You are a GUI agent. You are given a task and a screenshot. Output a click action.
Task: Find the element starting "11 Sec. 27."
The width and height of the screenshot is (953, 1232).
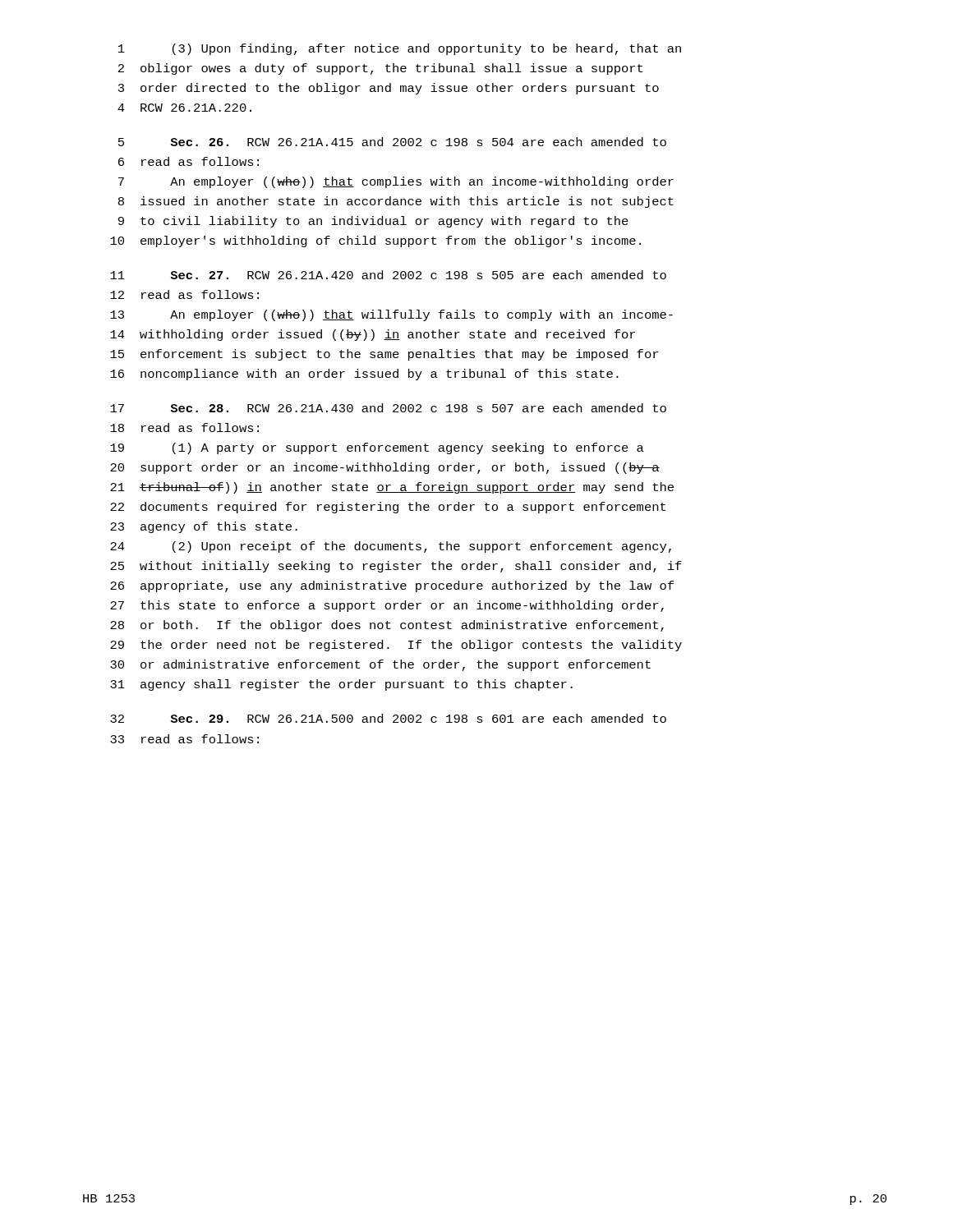tap(485, 286)
